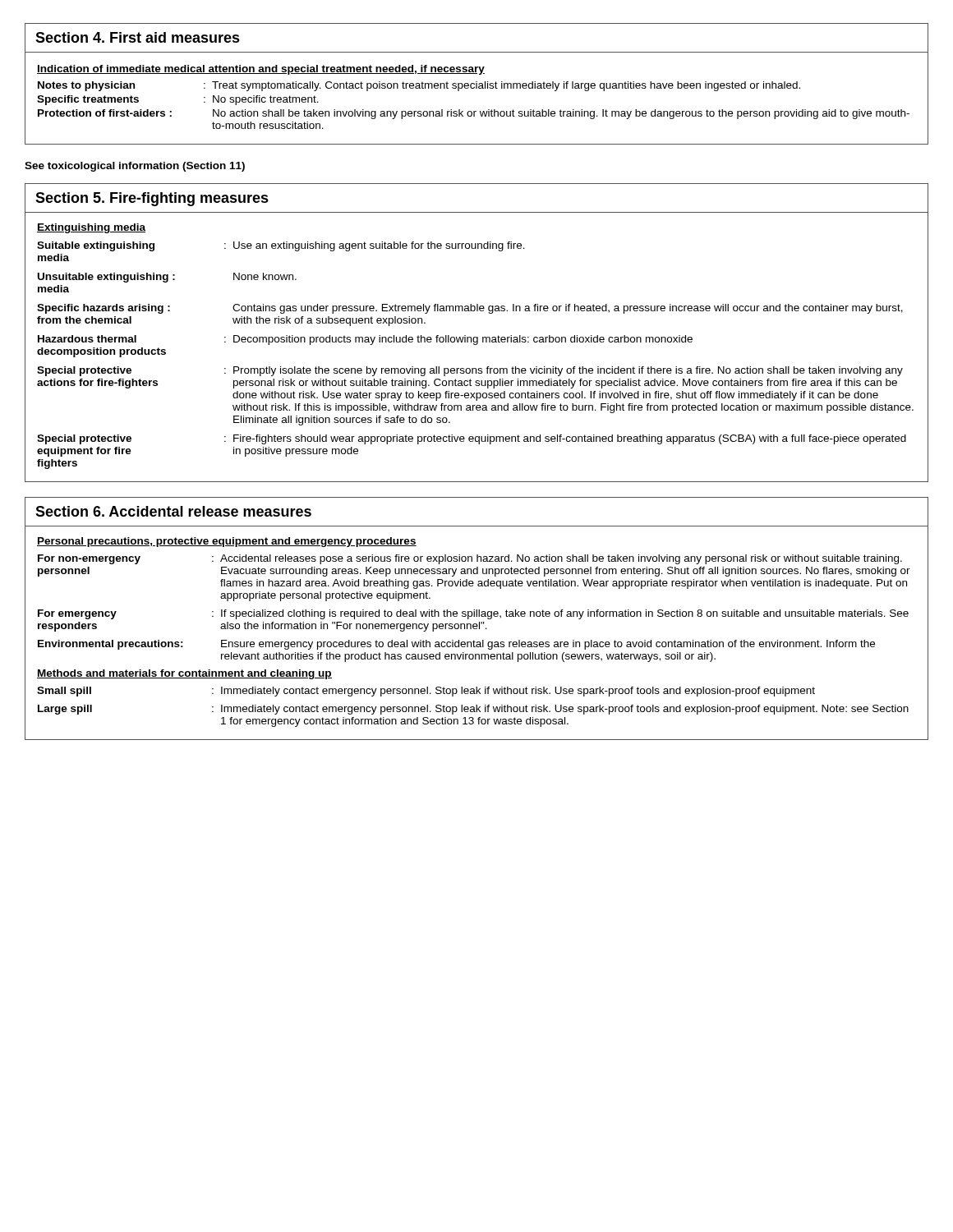Click the passage that begins "Indication of immediate medical attention and special treatment"
Viewport: 953px width, 1232px height.
[261, 69]
